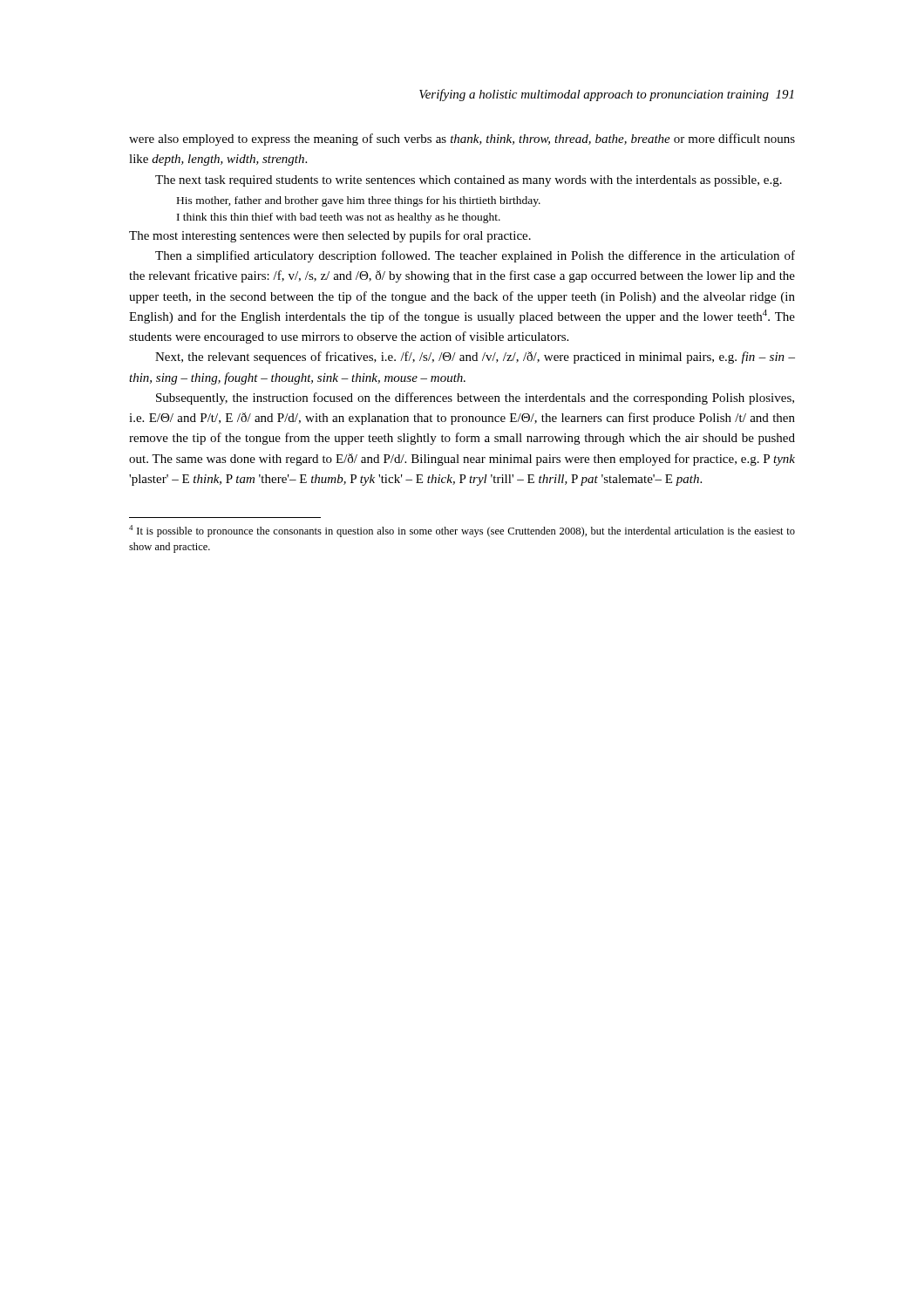
Task: Click on the element starting "Then a simplified articulatory"
Action: (462, 297)
